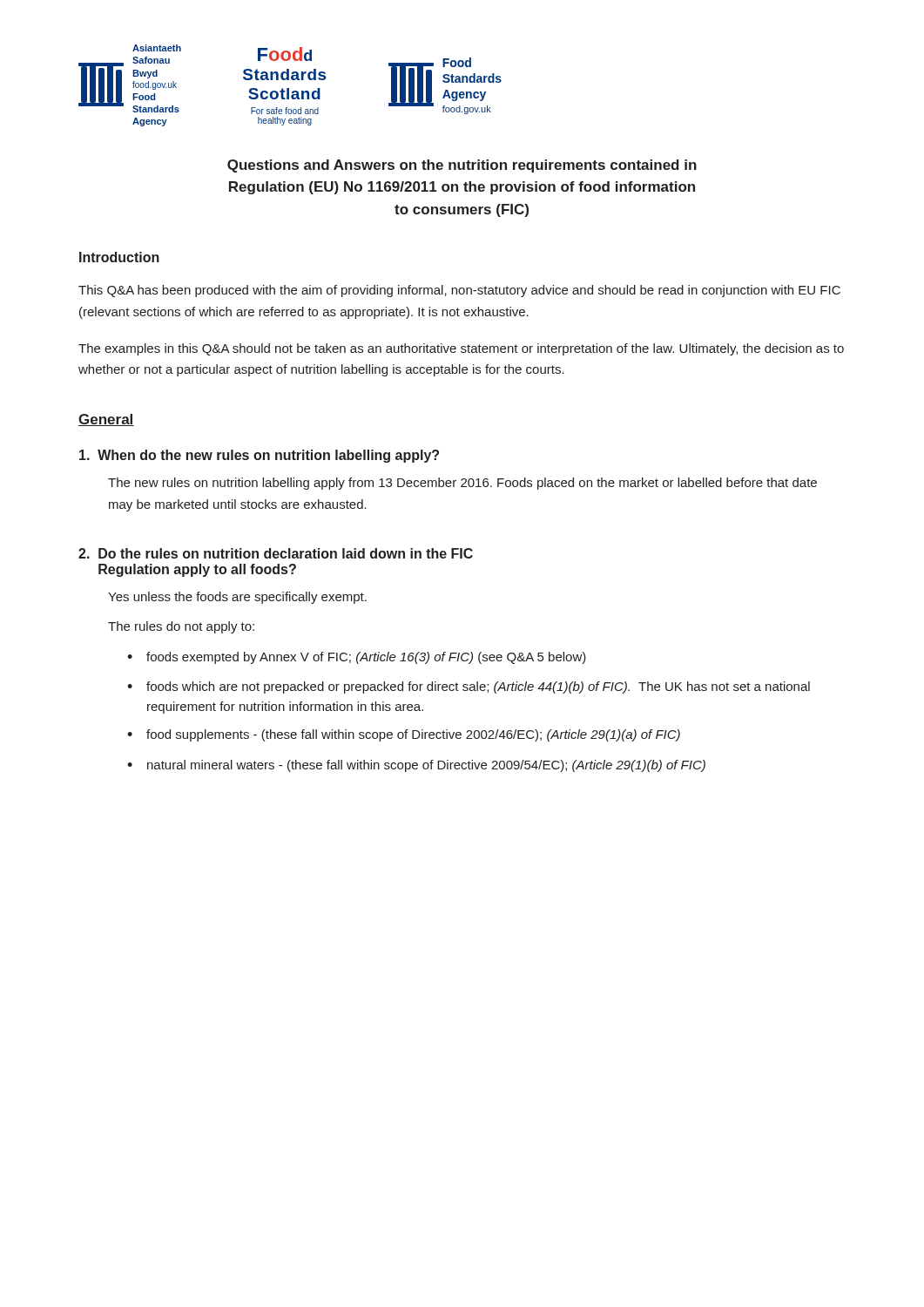Screen dimensions: 1307x924
Task: Navigate to the text starting "The rules do not apply"
Action: point(182,626)
